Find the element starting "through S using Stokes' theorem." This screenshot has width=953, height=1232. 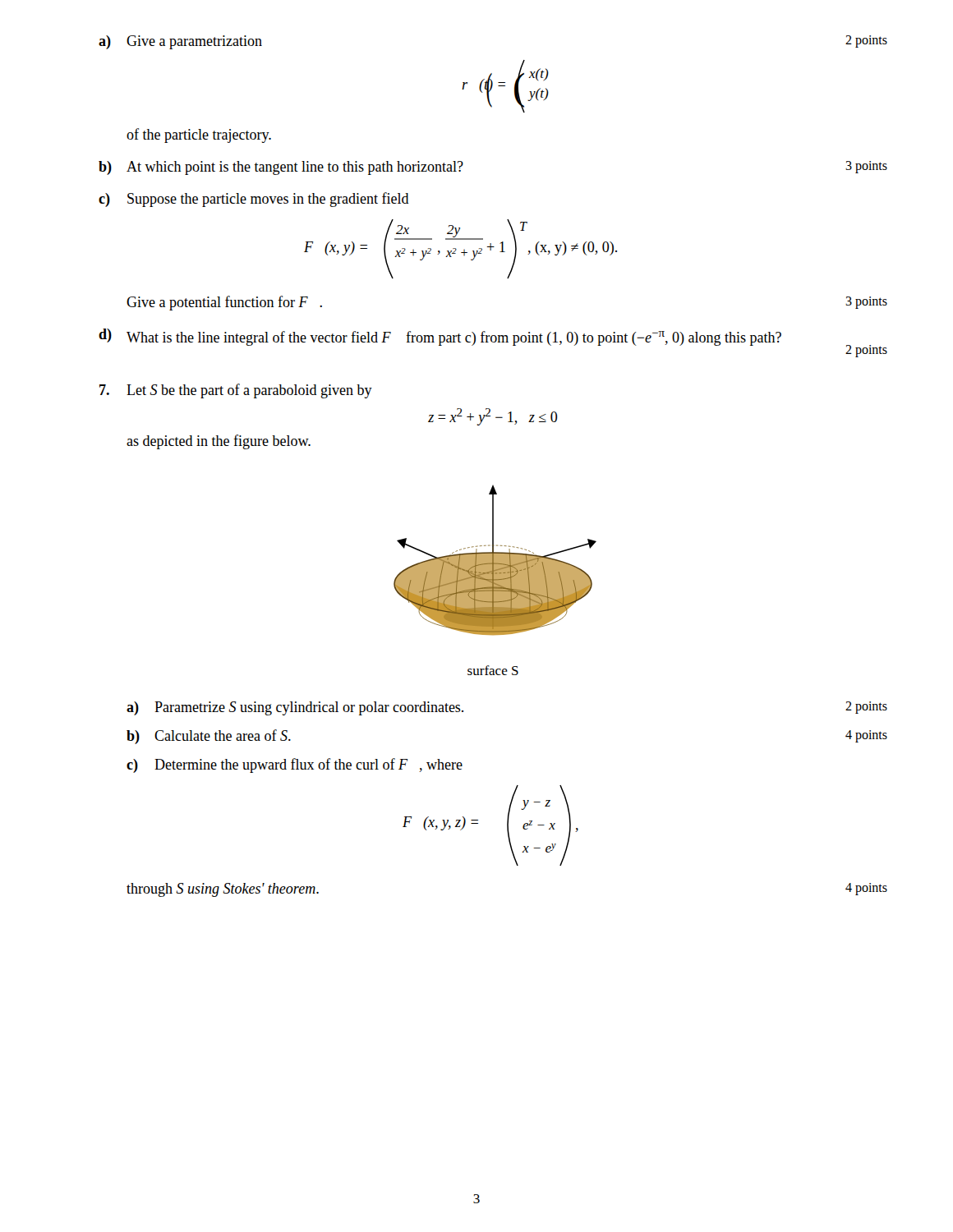[232, 890]
